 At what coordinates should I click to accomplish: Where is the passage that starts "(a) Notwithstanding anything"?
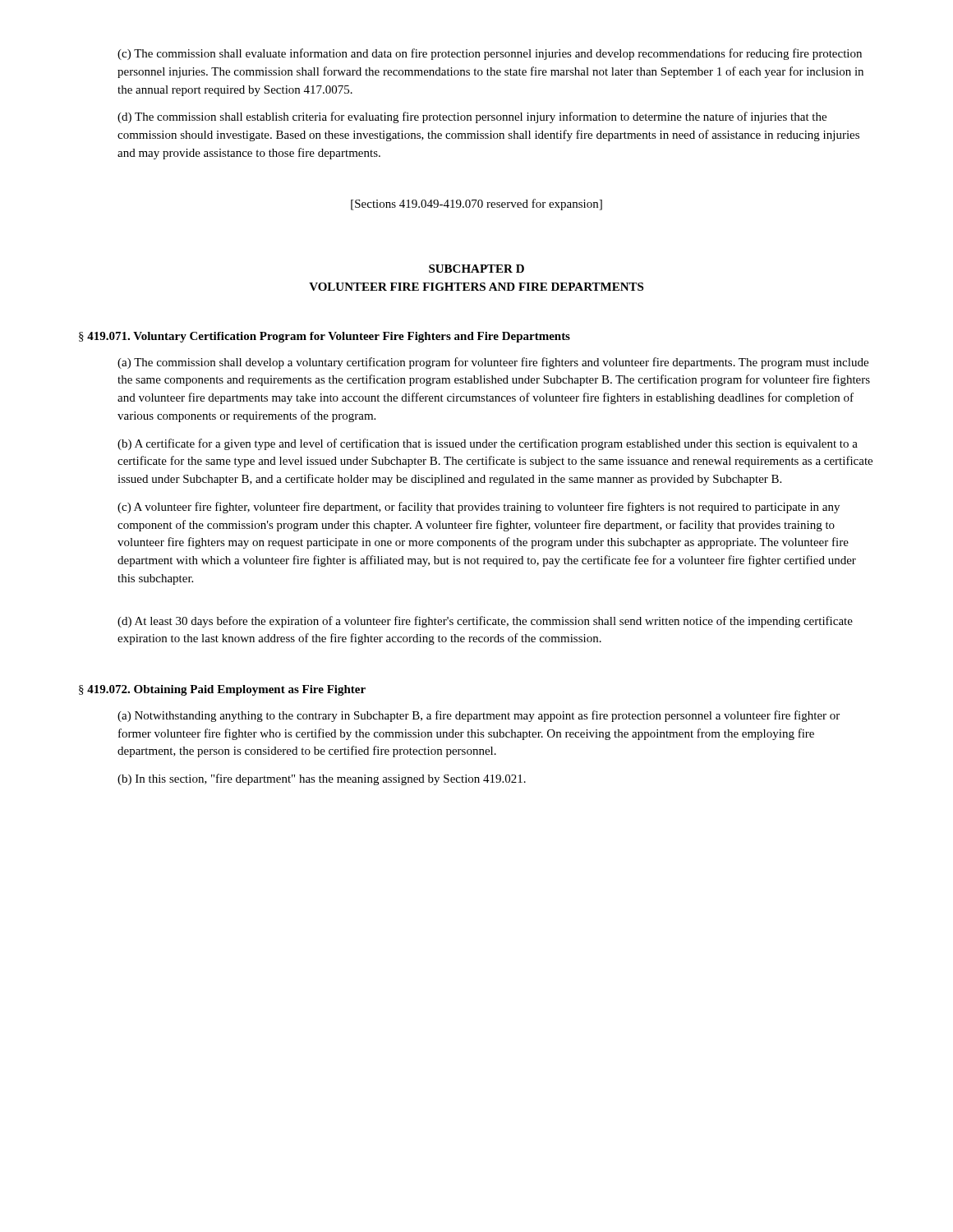point(476,734)
